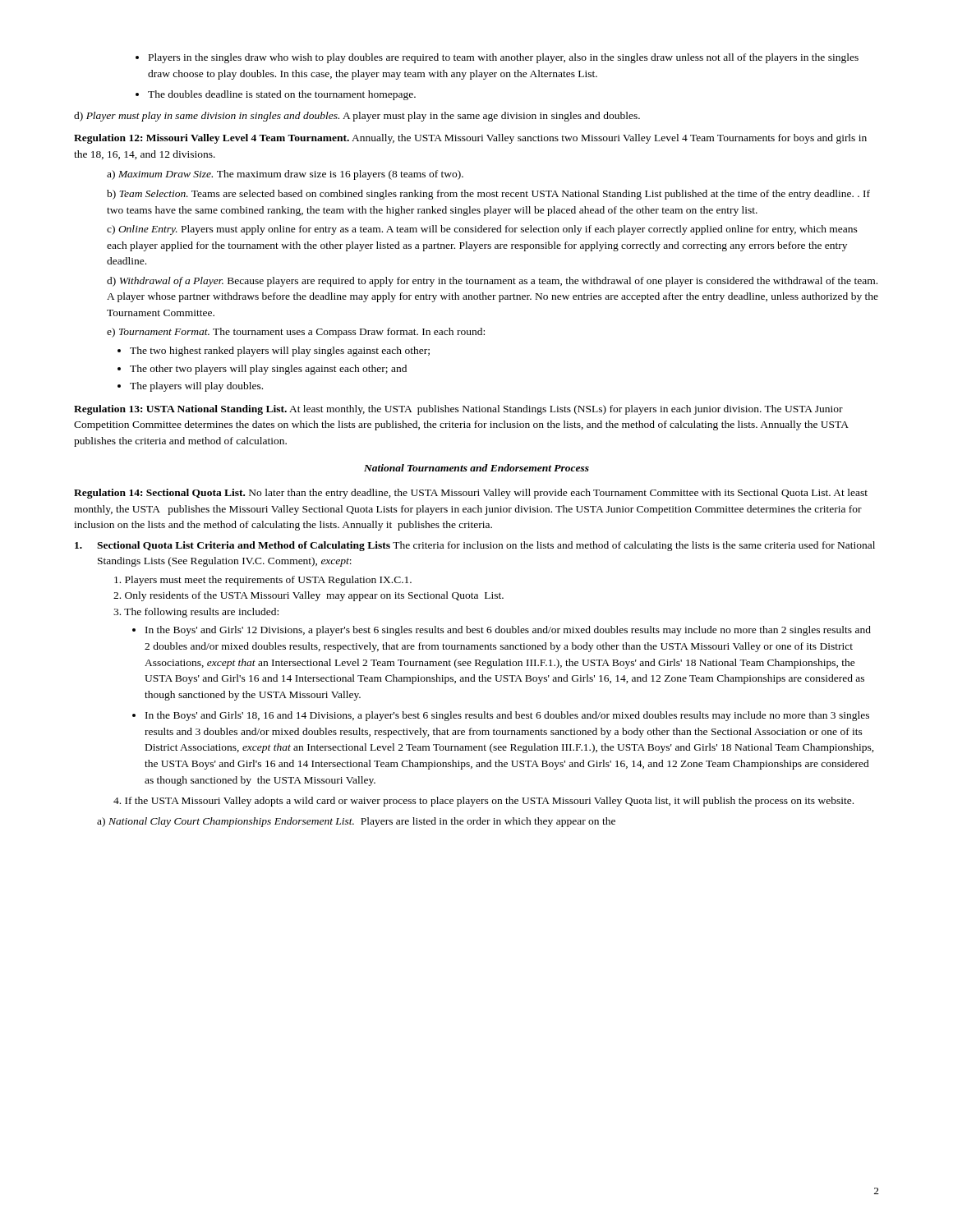The width and height of the screenshot is (953, 1232).
Task: Click on the text block that reads "b) Team Selection. Teams are selected"
Action: pos(488,201)
